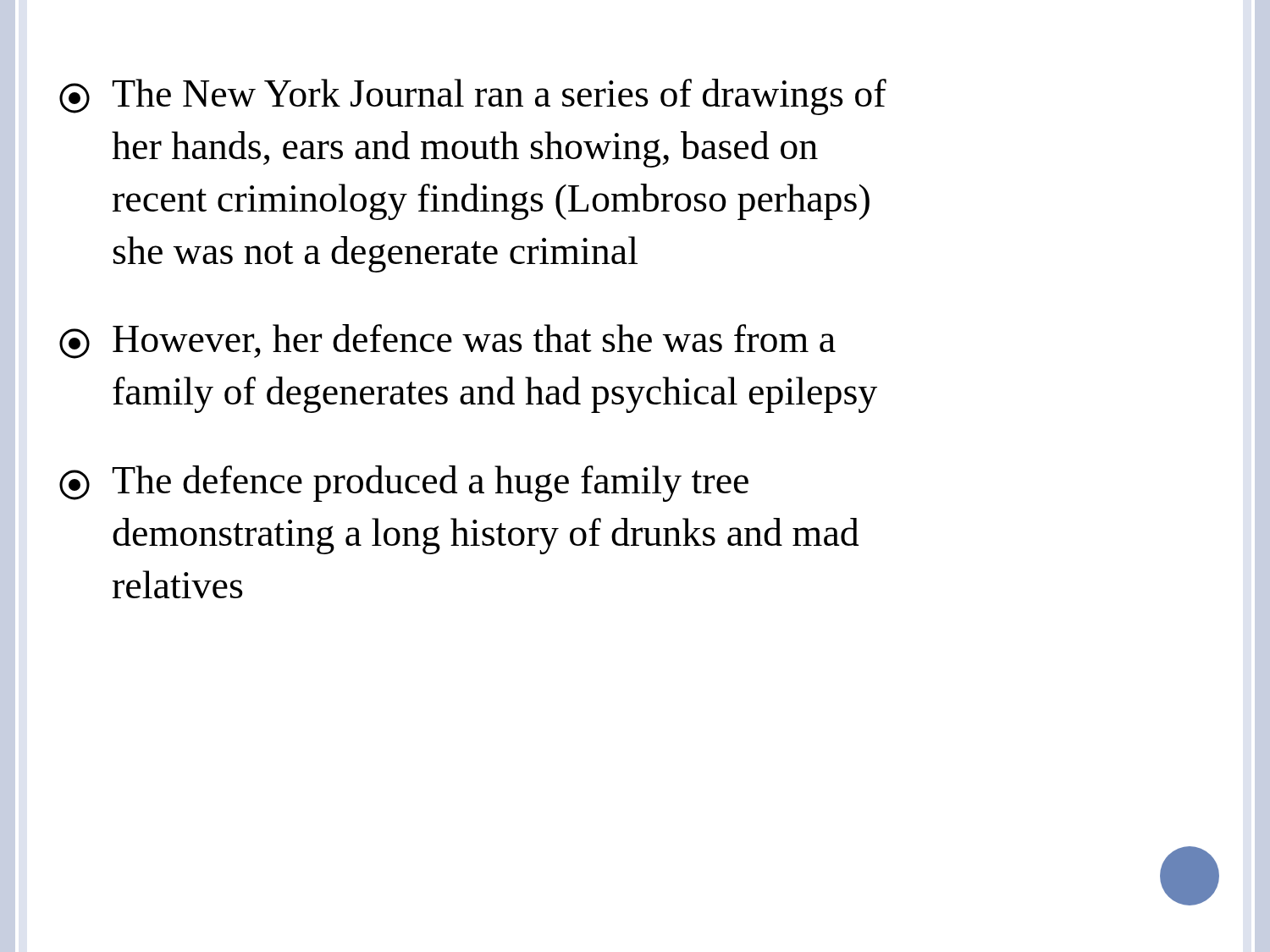Image resolution: width=1270 pixels, height=952 pixels.
Task: Find the region starting "The New York"
Action: click(473, 173)
